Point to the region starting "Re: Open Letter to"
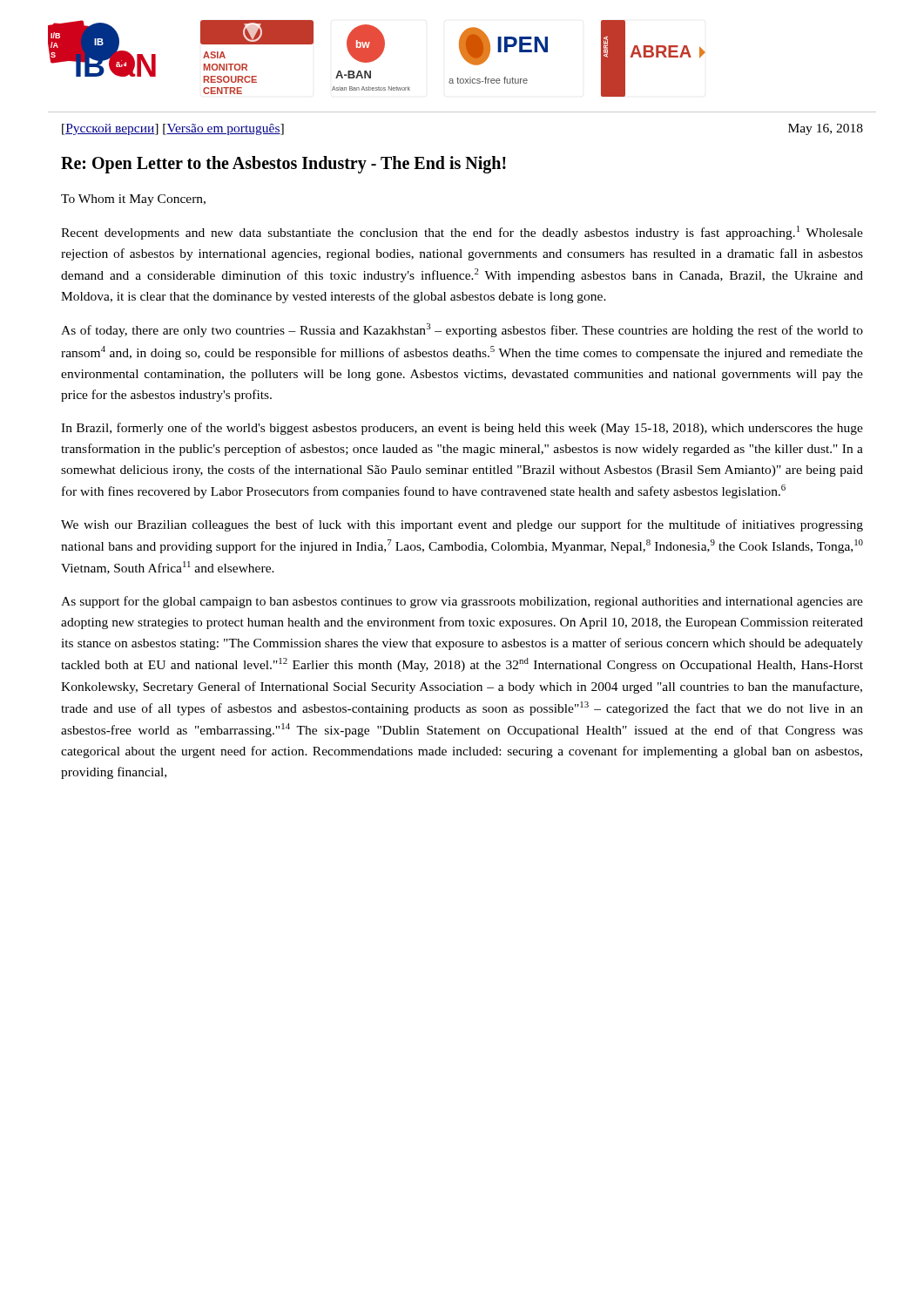Viewport: 924px width, 1307px height. pos(462,163)
